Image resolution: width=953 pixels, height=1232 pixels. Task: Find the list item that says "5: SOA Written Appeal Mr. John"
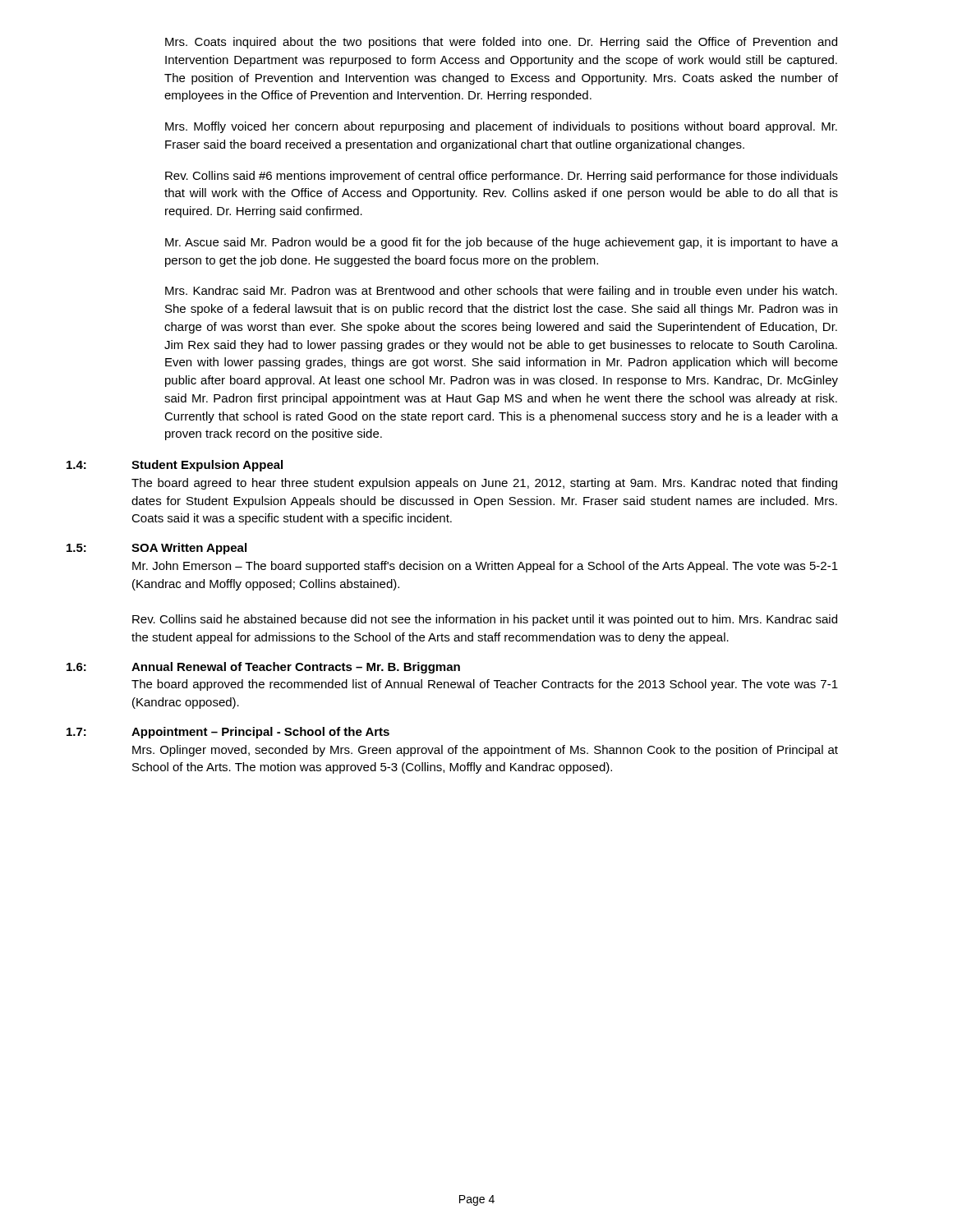click(157, 549)
